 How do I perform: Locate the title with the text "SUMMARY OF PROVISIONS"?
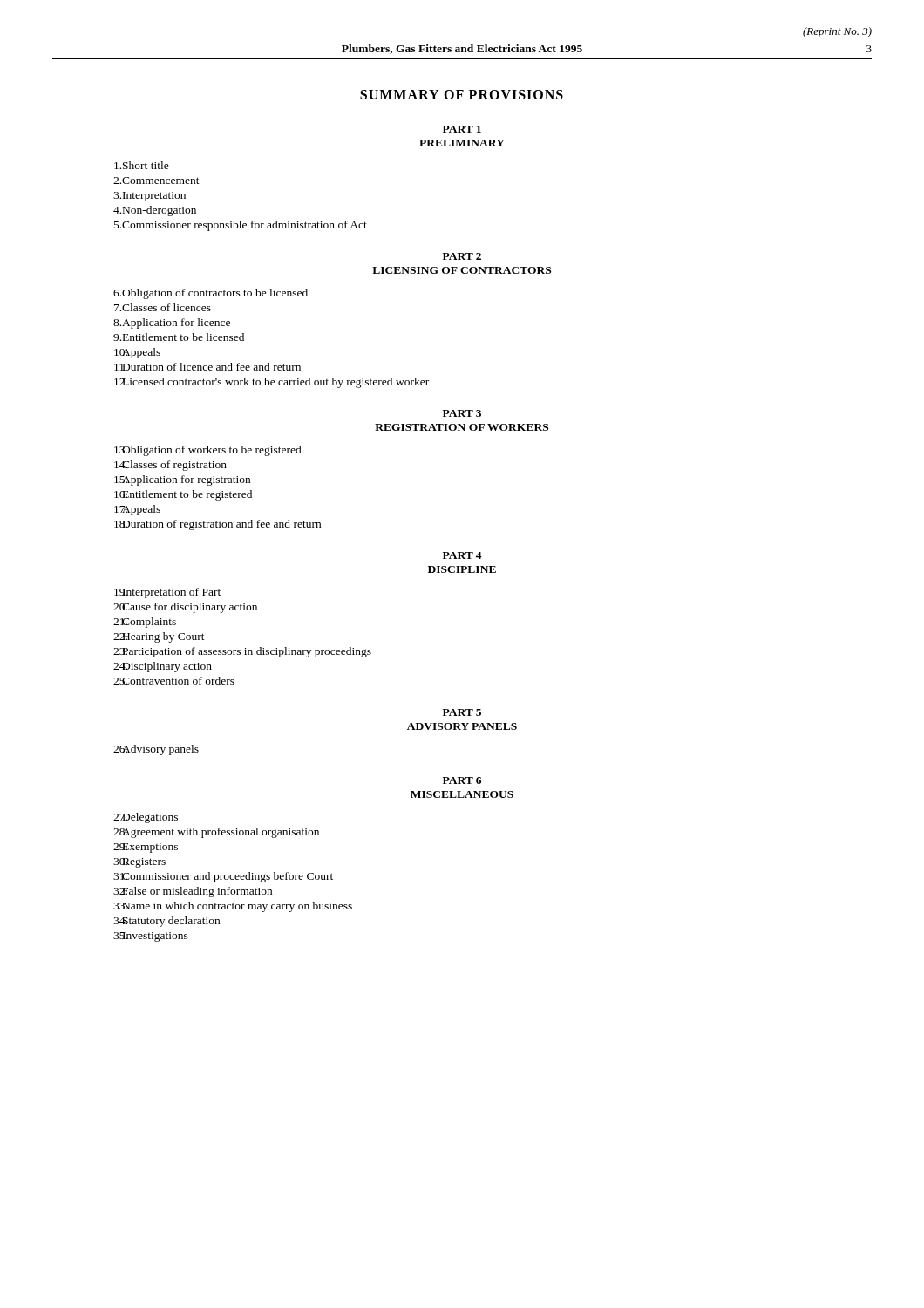click(x=462, y=95)
